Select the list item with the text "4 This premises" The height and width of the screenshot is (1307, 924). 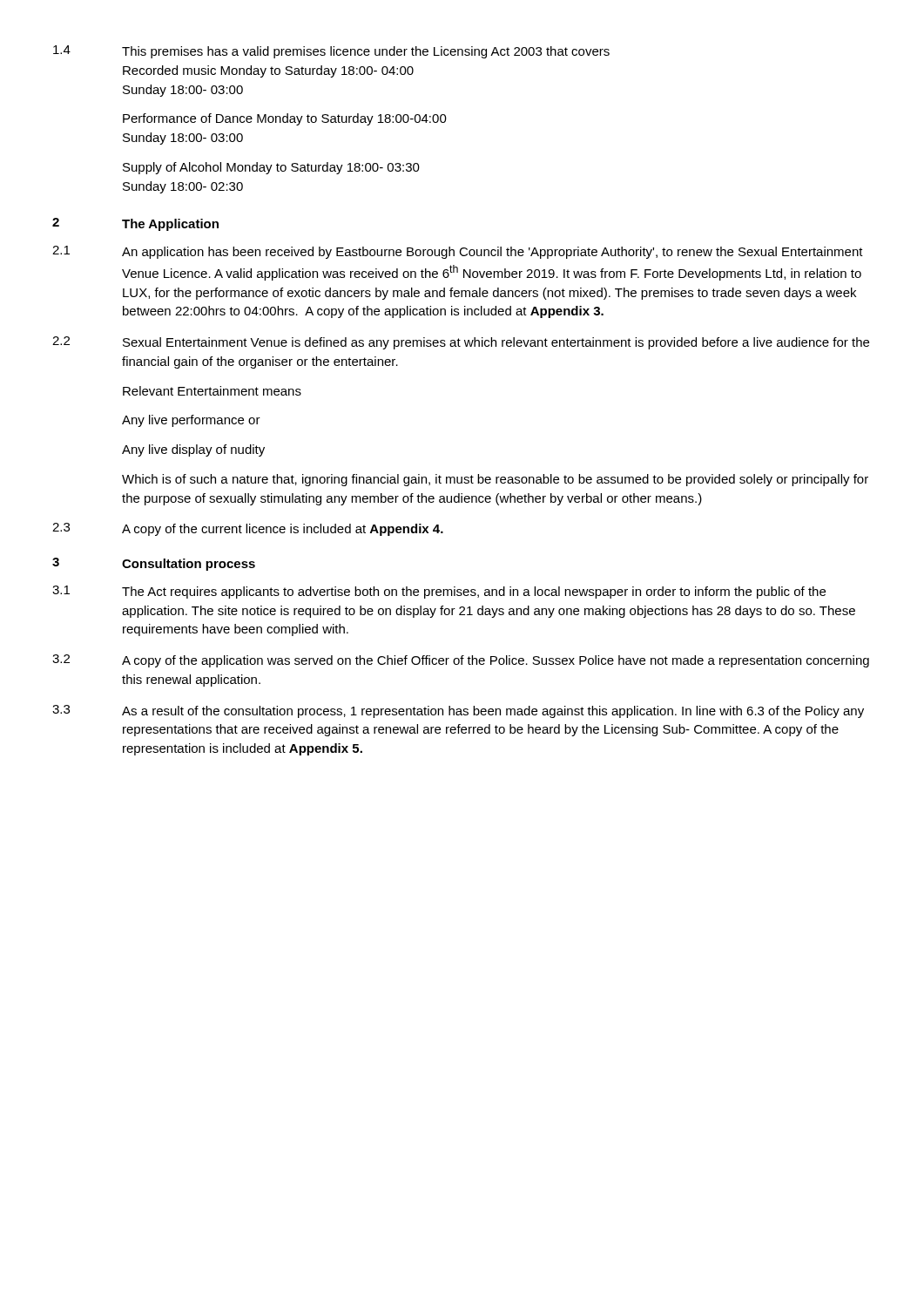(331, 52)
